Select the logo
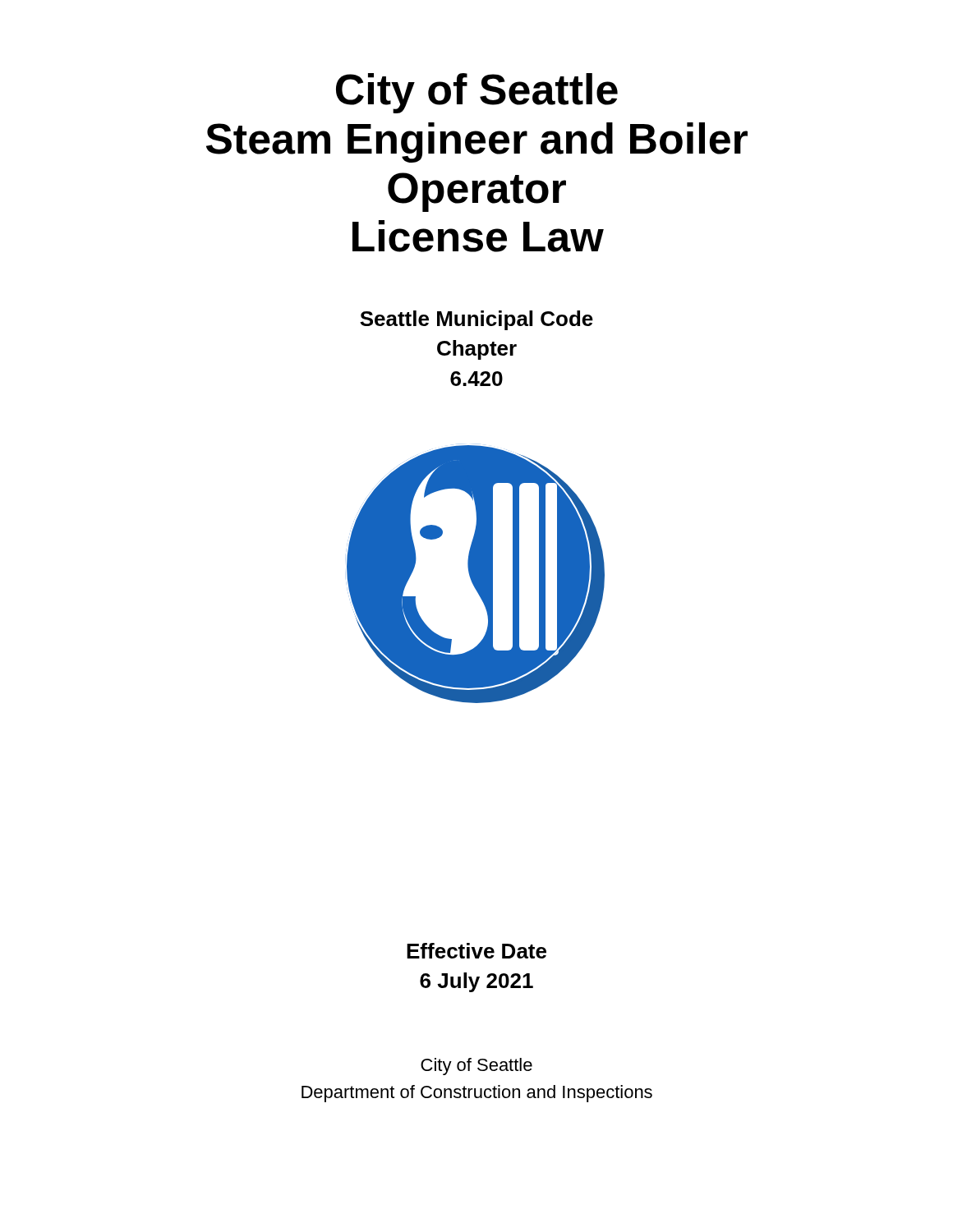 (x=476, y=575)
